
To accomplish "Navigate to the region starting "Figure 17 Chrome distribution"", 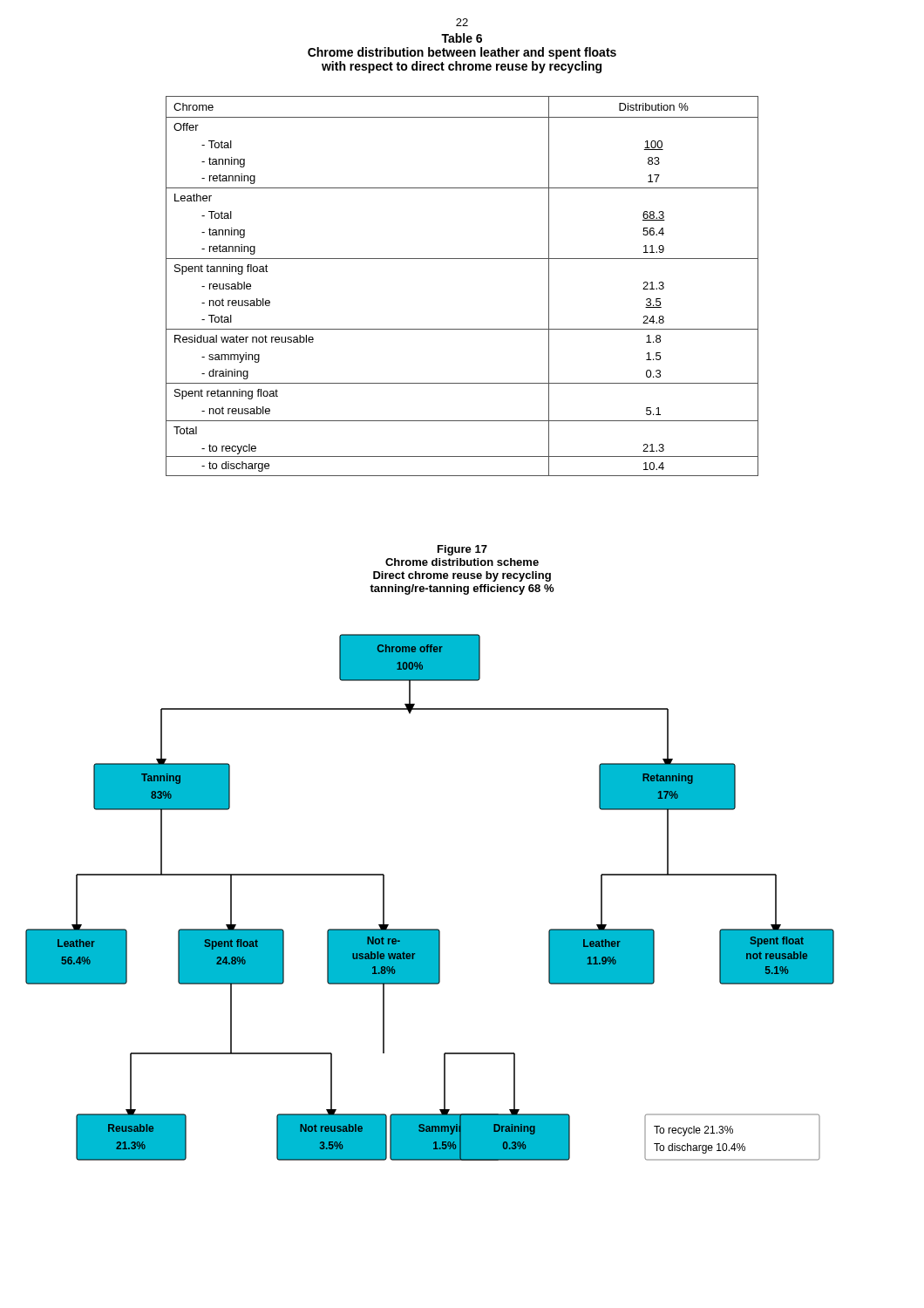I will pos(462,569).
